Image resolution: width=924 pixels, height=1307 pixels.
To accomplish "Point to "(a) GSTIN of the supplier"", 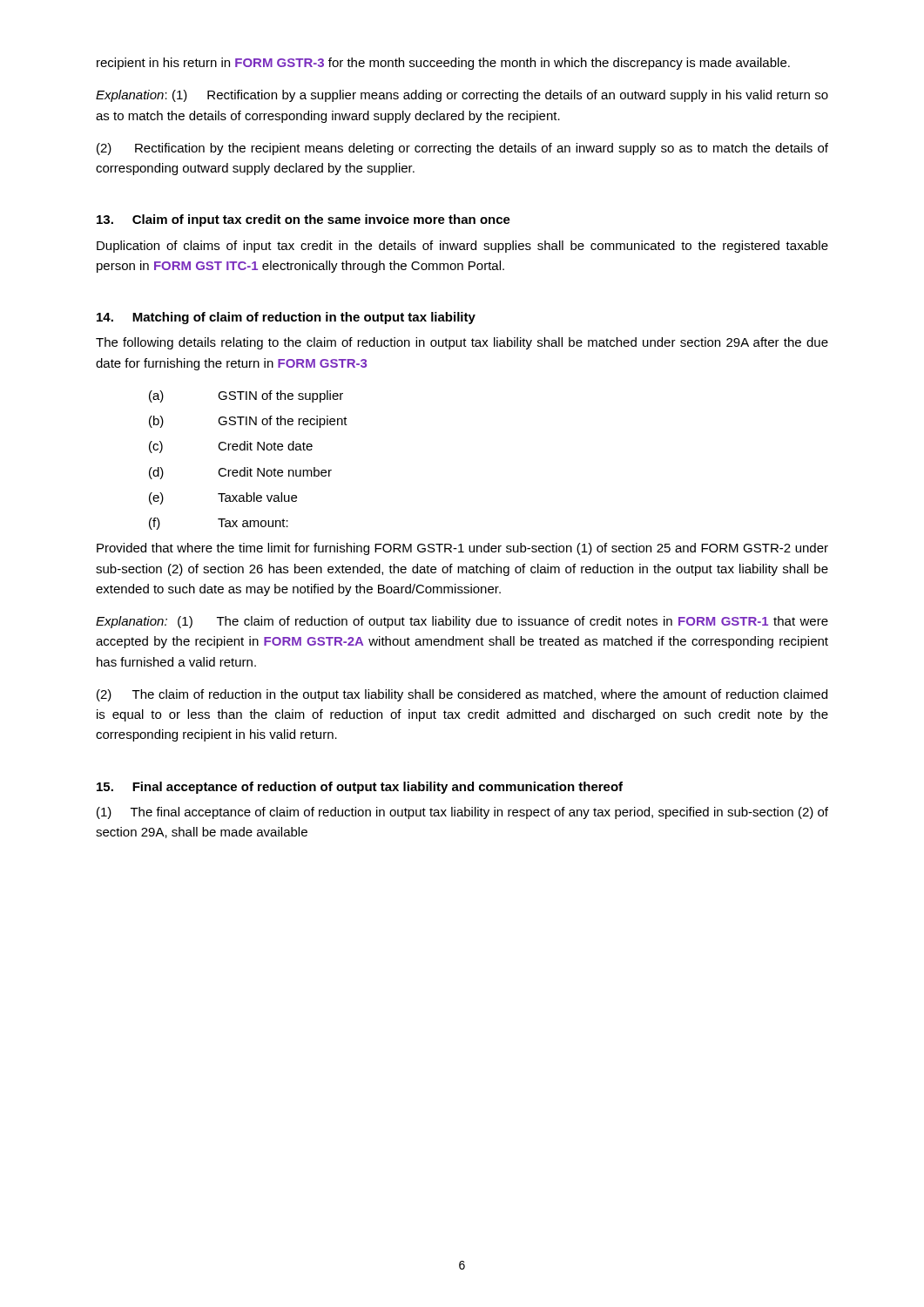I will 246,396.
